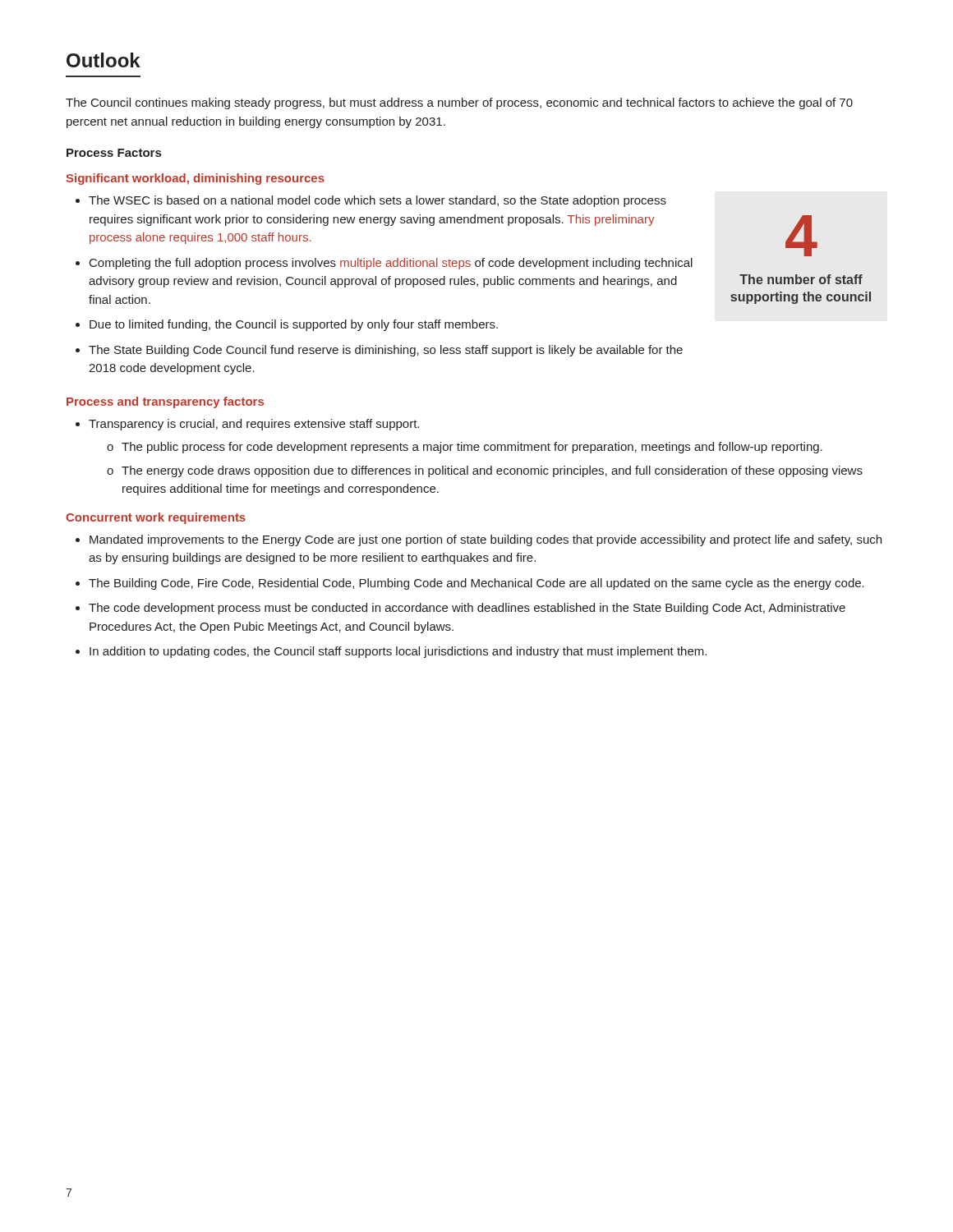Select the list item that says "The WSEC is based on a national model"
Screen dimensions: 1232x953
coord(377,218)
